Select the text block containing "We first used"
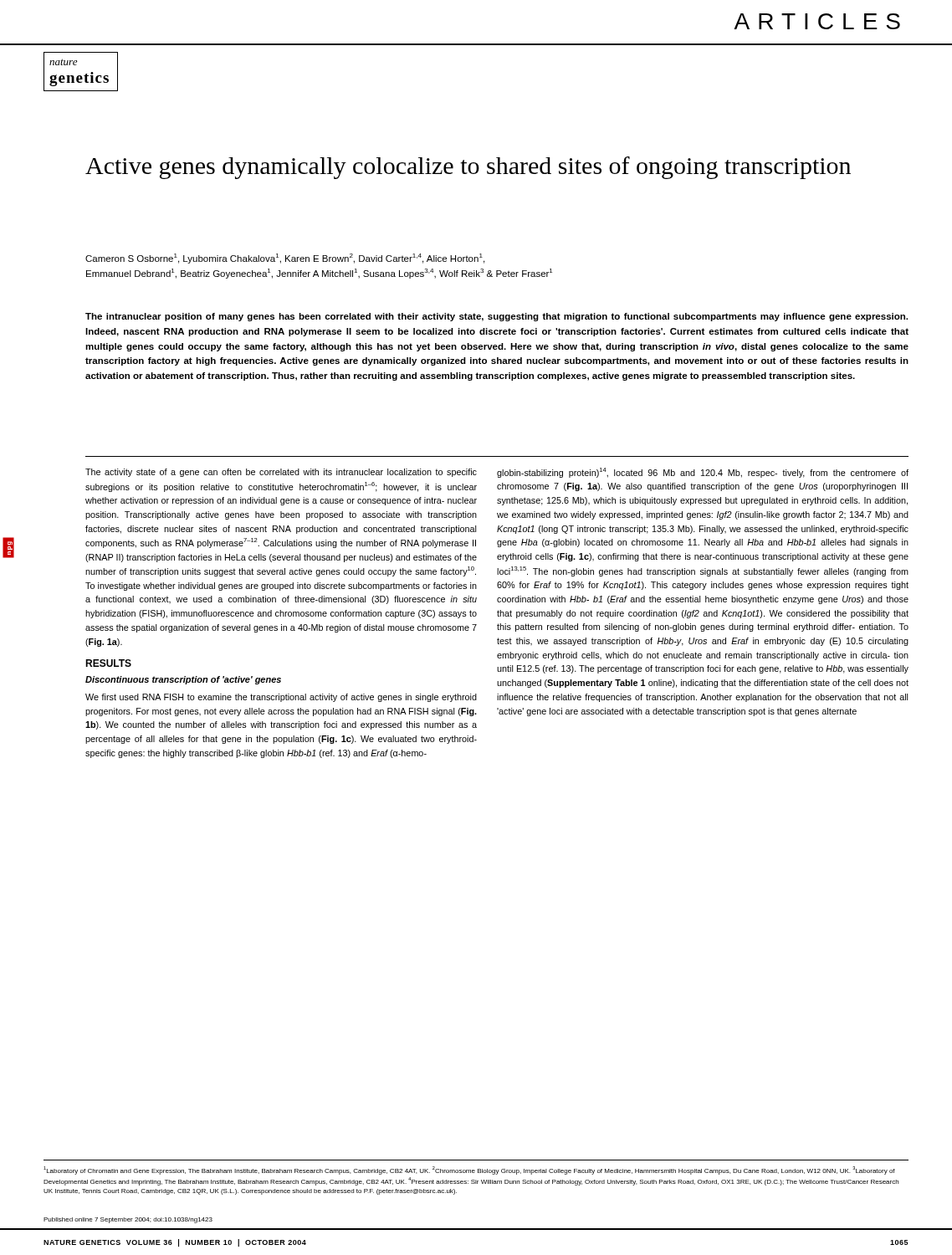 point(281,725)
